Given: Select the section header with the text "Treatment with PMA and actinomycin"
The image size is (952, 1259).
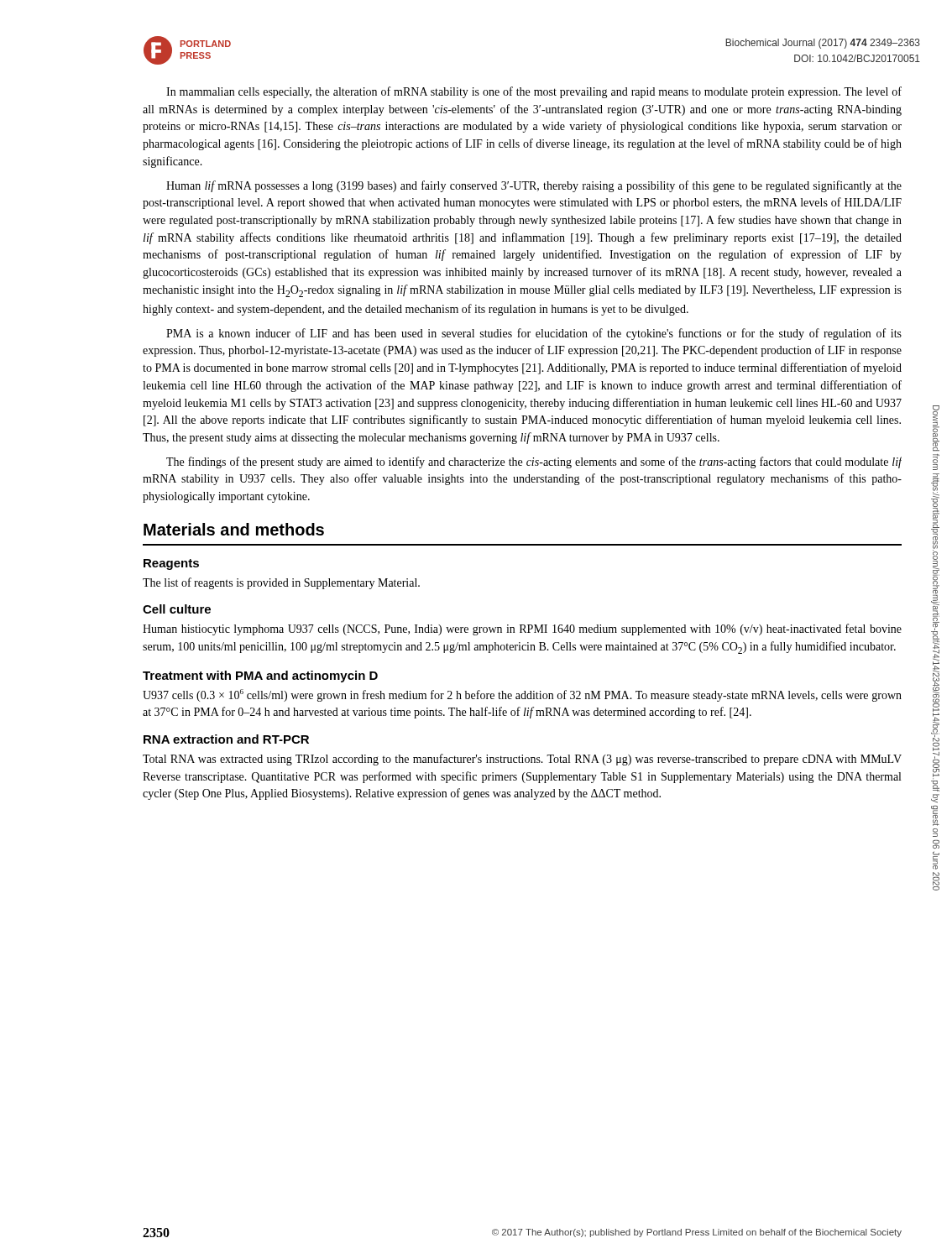Looking at the screenshot, I should tap(260, 675).
